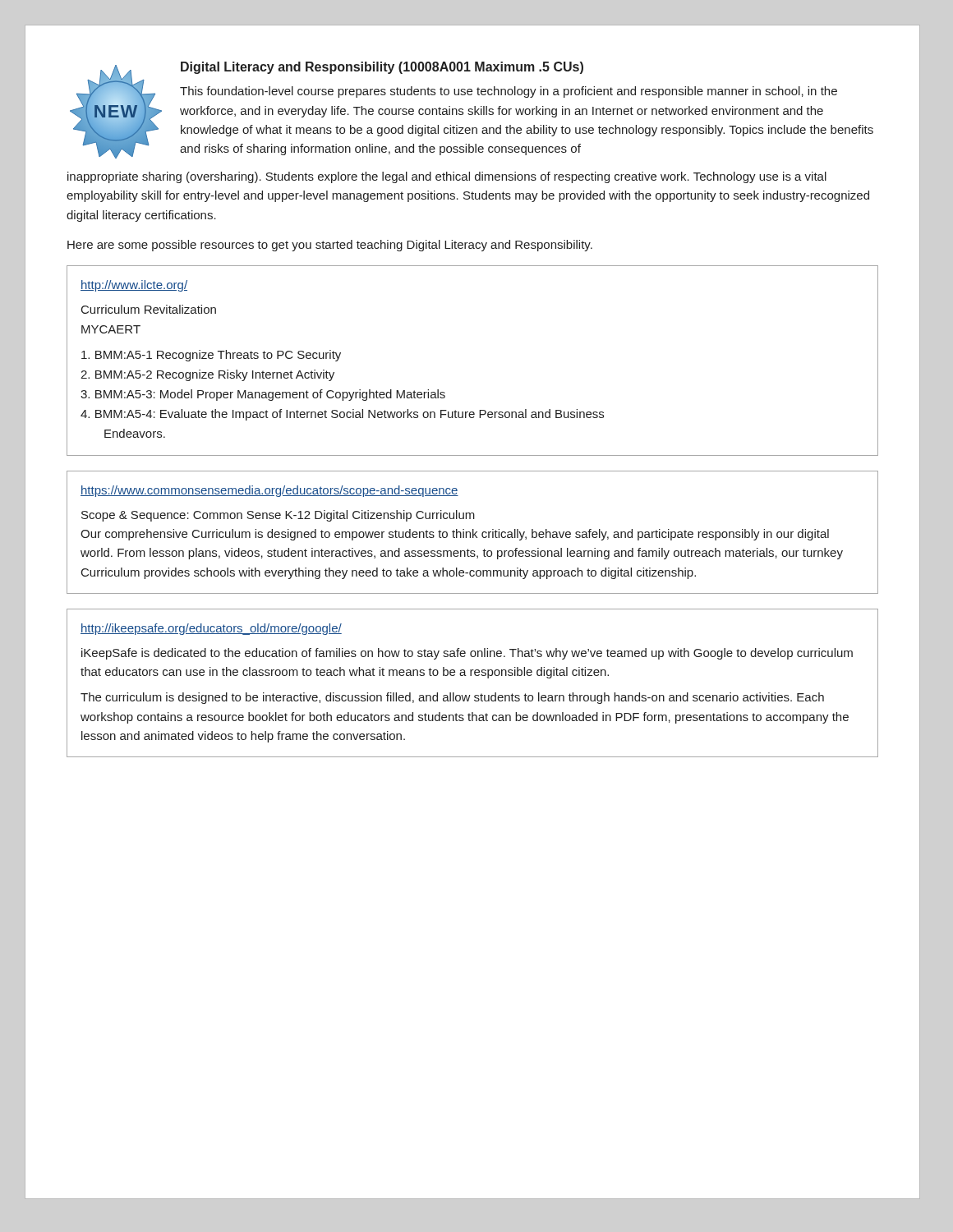Click on the list item that says "2. BMM:A5-2 Recognize Risky"
953x1232 pixels.
coord(208,374)
